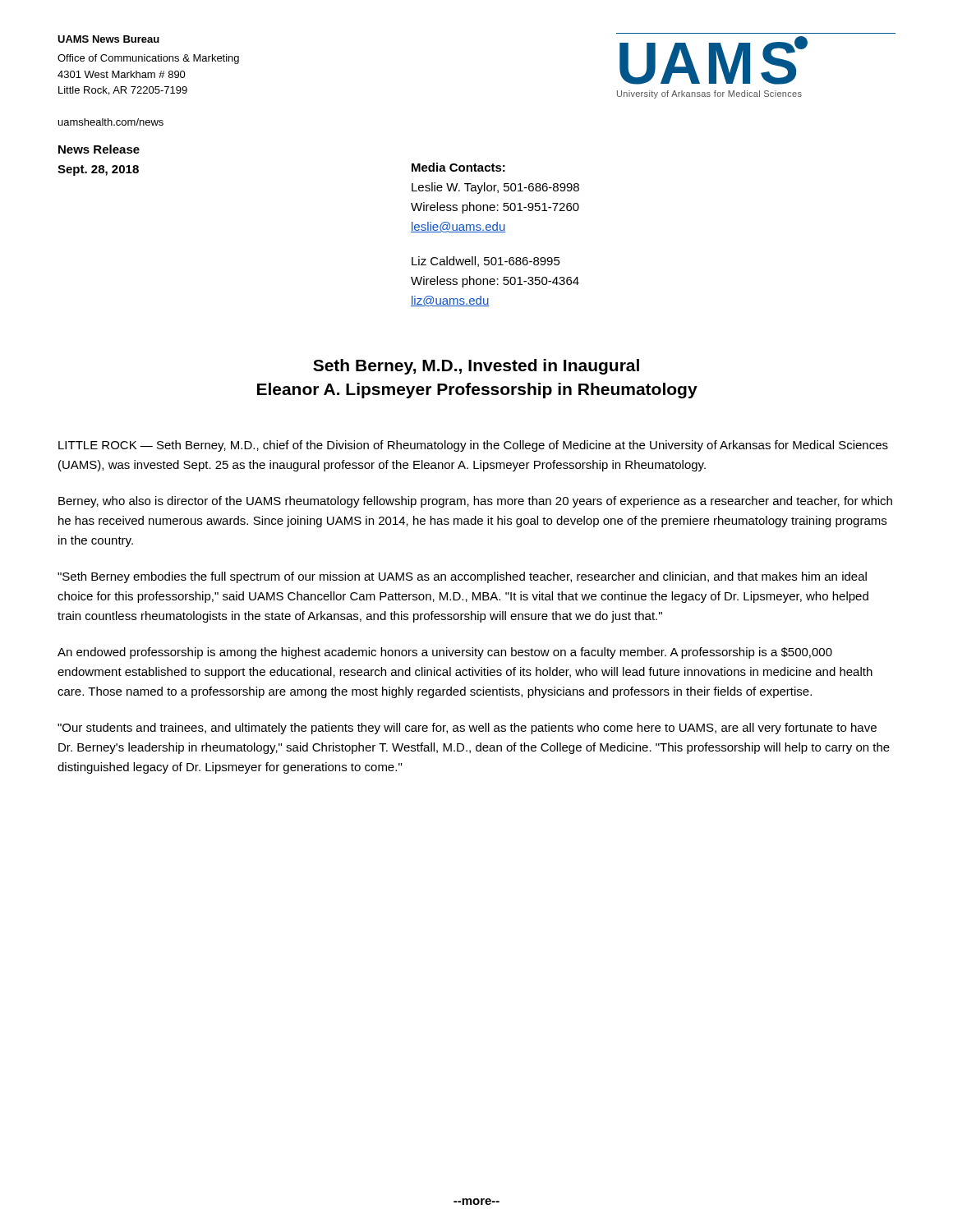Where is the passage that starts ""Our students and"?
Screen dimensions: 1232x953
point(476,747)
